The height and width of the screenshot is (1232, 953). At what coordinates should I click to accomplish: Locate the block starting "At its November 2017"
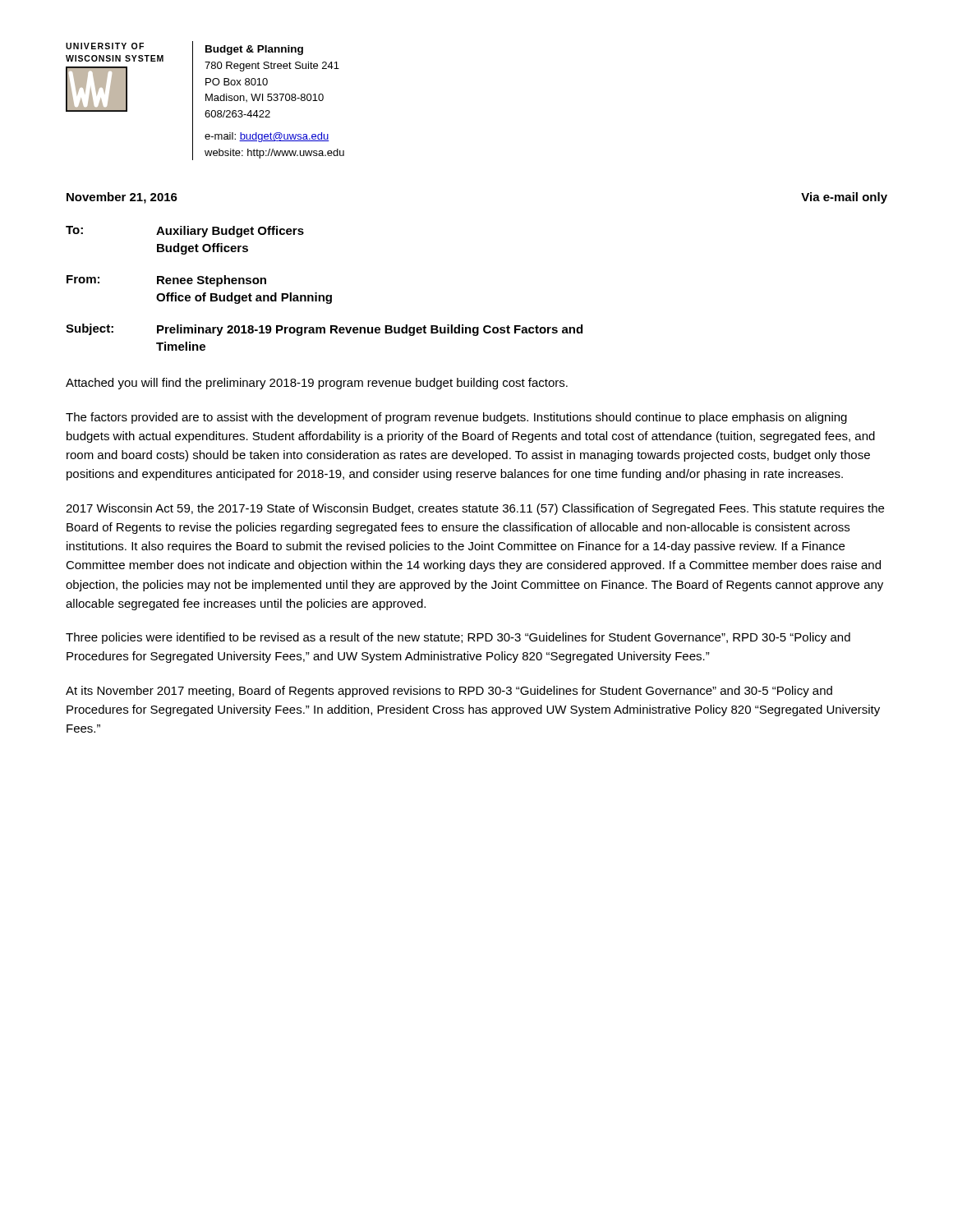pos(476,709)
